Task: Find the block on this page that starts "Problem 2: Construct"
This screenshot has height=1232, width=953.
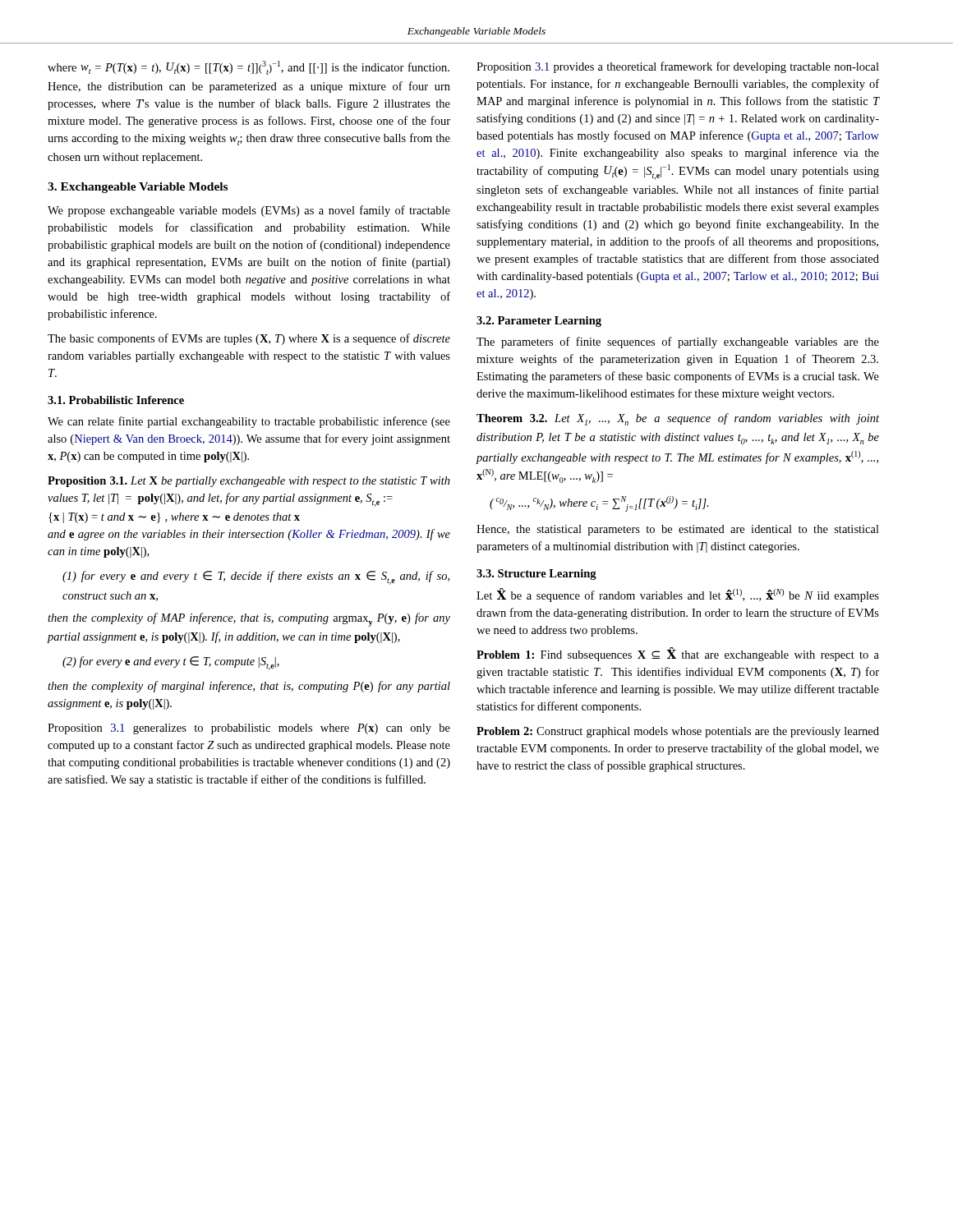Action: point(678,749)
